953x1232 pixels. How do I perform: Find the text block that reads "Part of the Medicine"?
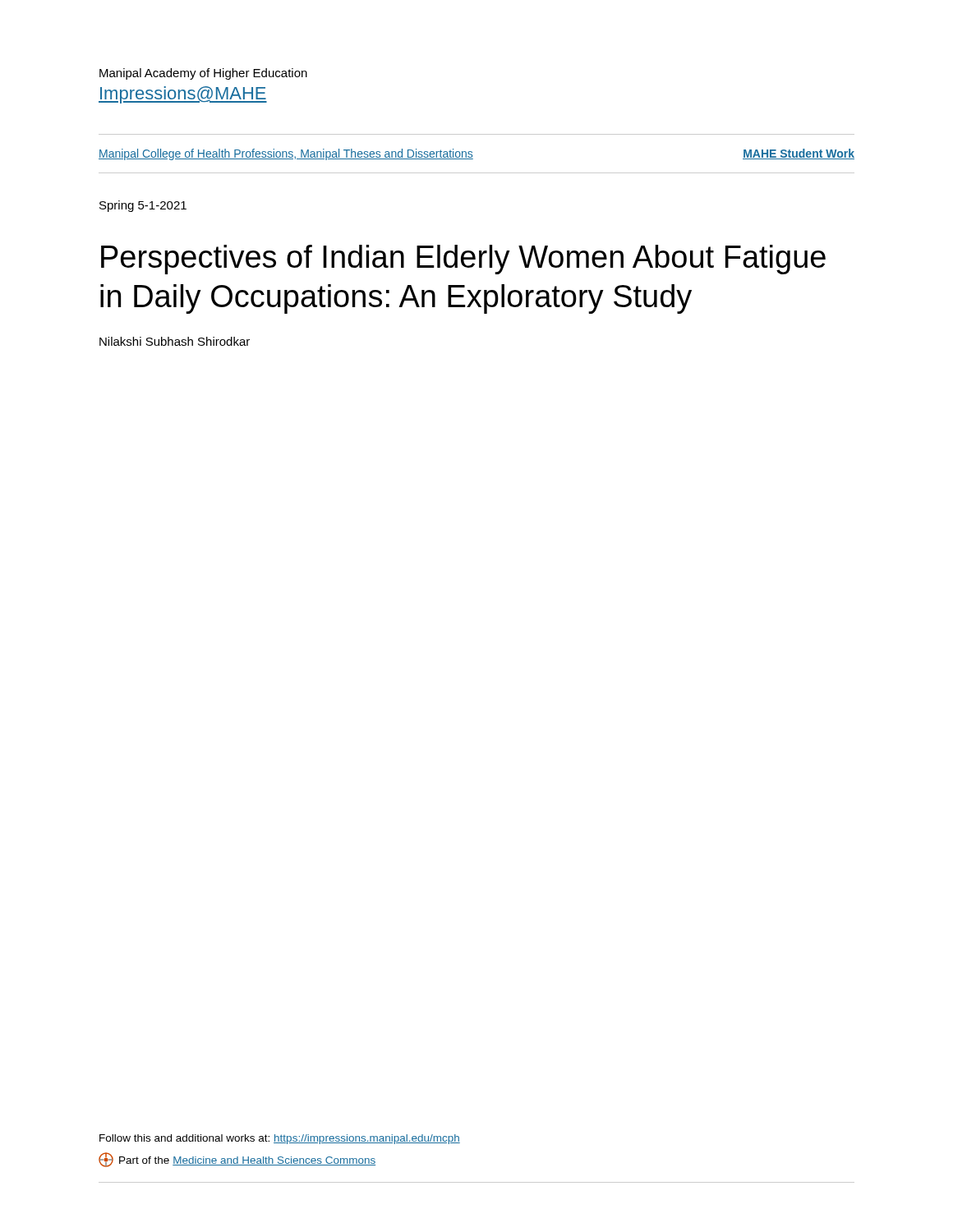pyautogui.click(x=237, y=1160)
